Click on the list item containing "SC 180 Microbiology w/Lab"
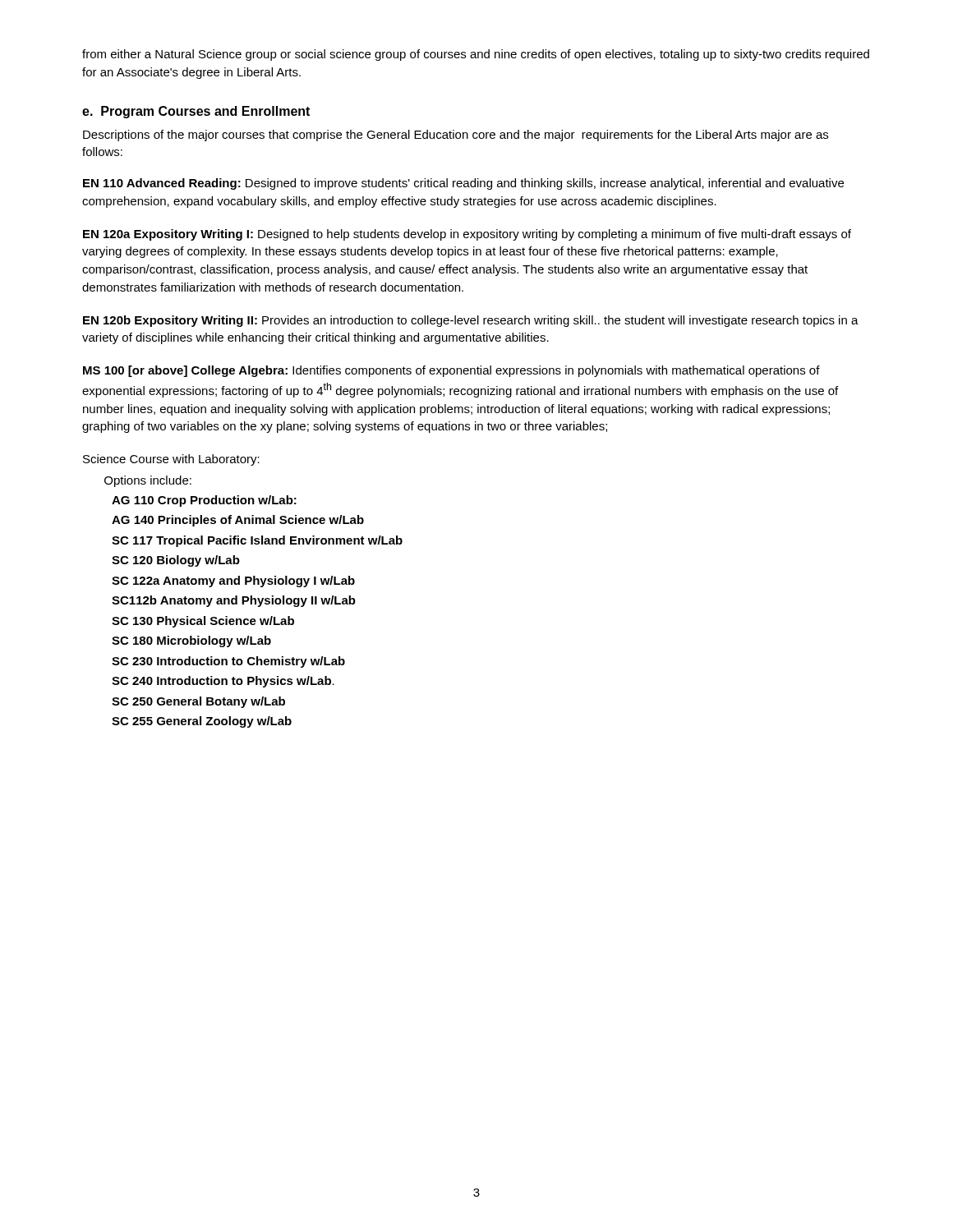Screen dimensions: 1232x953 tap(192, 640)
